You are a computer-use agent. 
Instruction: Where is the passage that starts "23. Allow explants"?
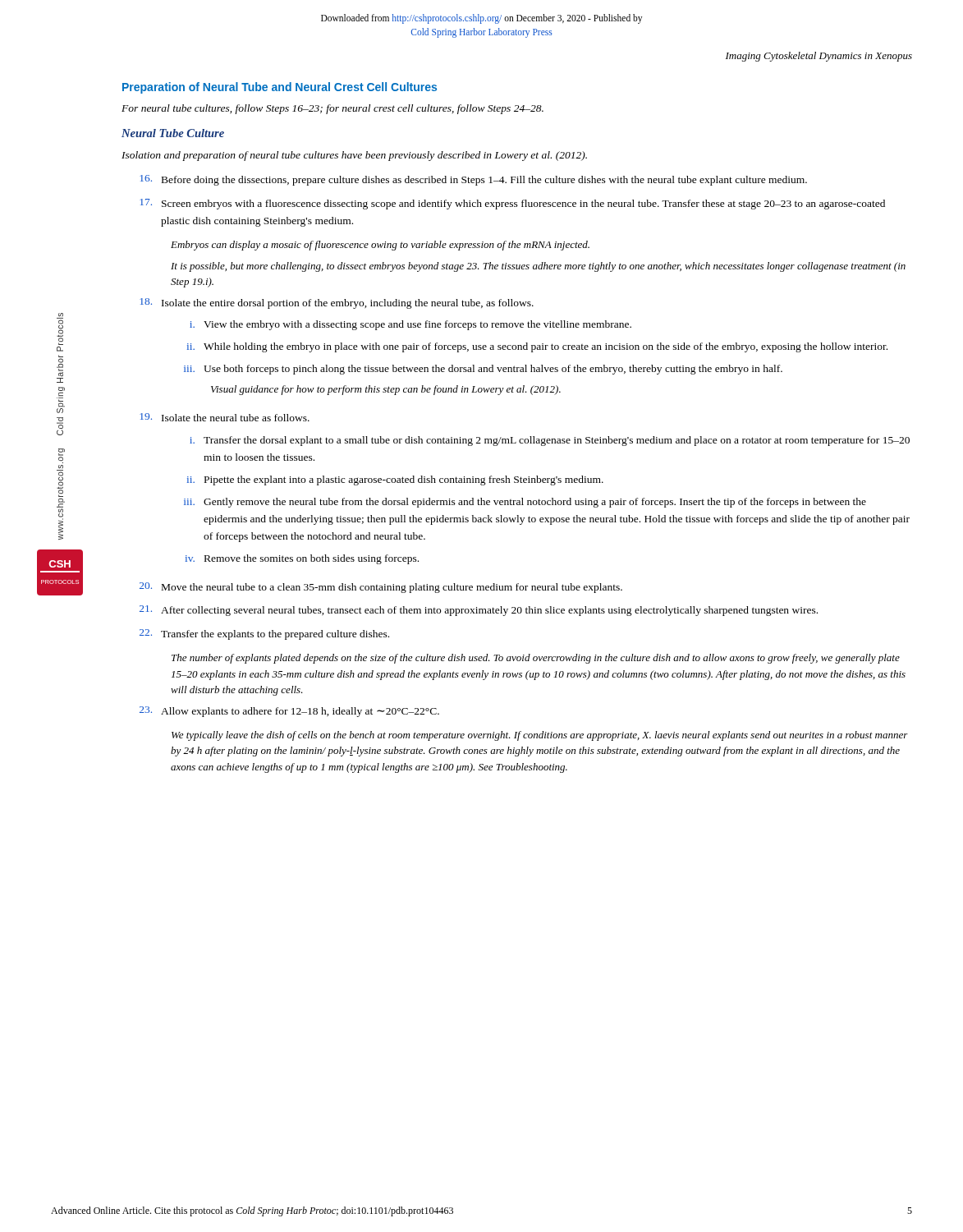289,712
